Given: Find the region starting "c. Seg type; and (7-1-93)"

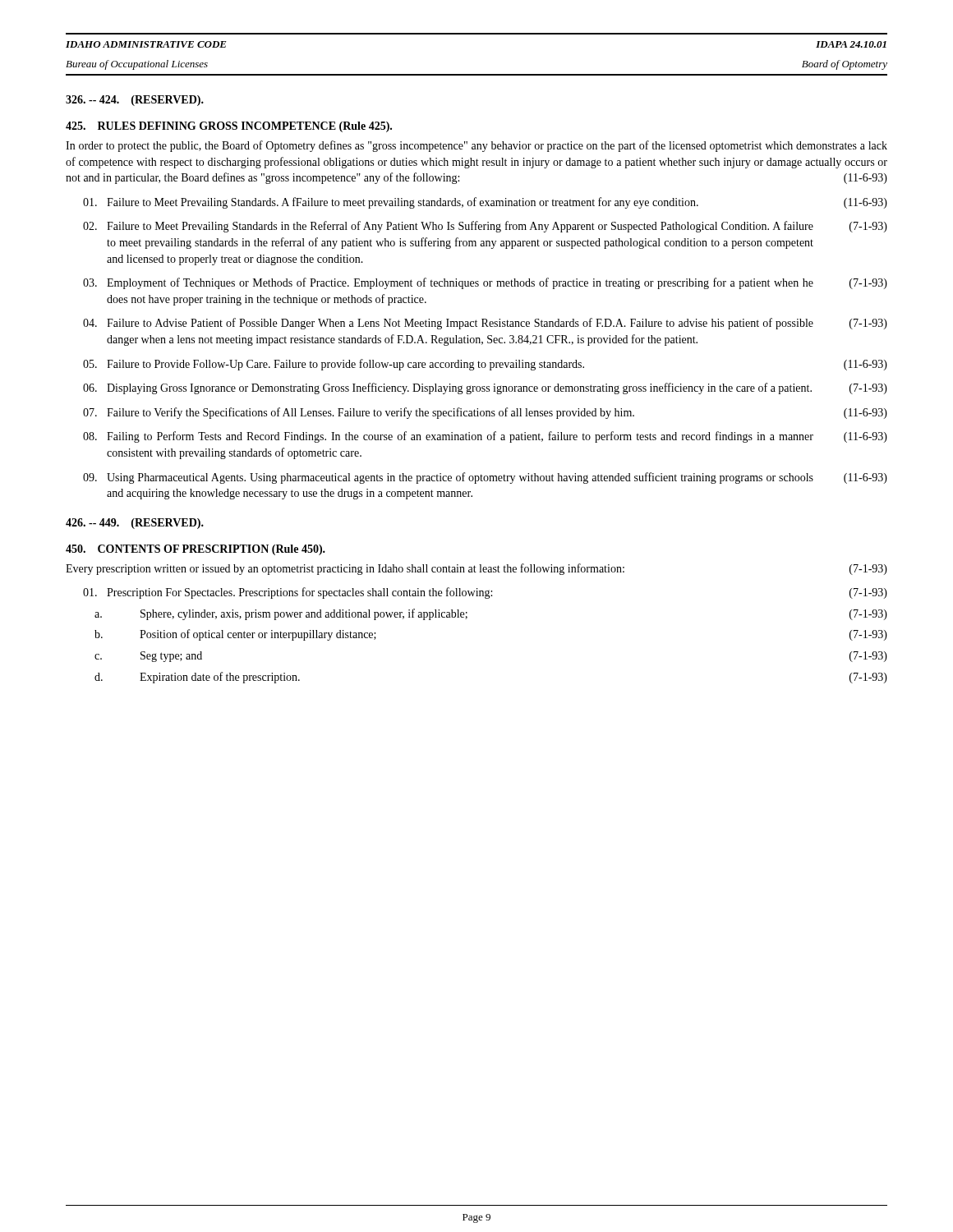Looking at the screenshot, I should tap(170, 657).
